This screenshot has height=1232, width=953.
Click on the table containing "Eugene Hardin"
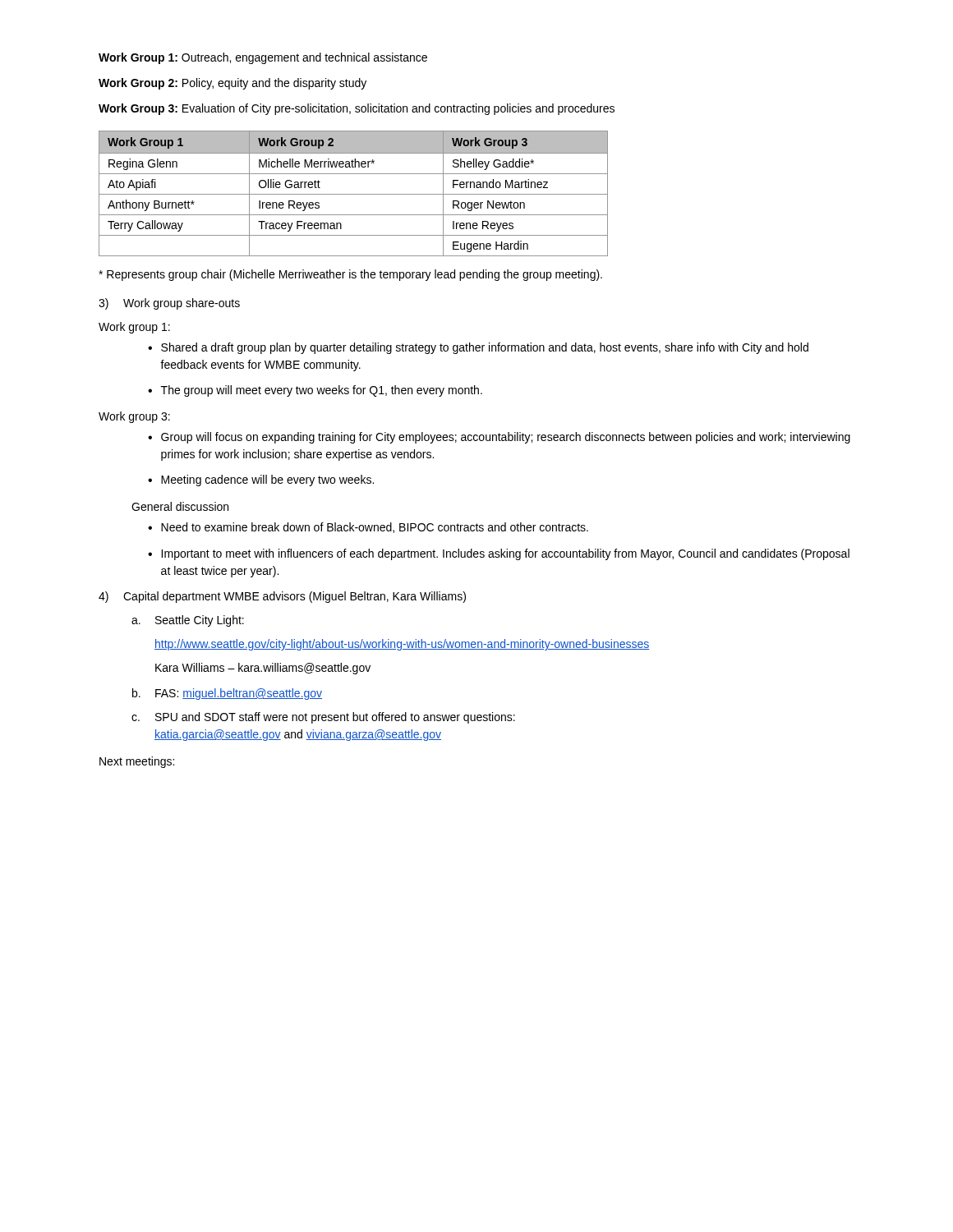[x=476, y=193]
